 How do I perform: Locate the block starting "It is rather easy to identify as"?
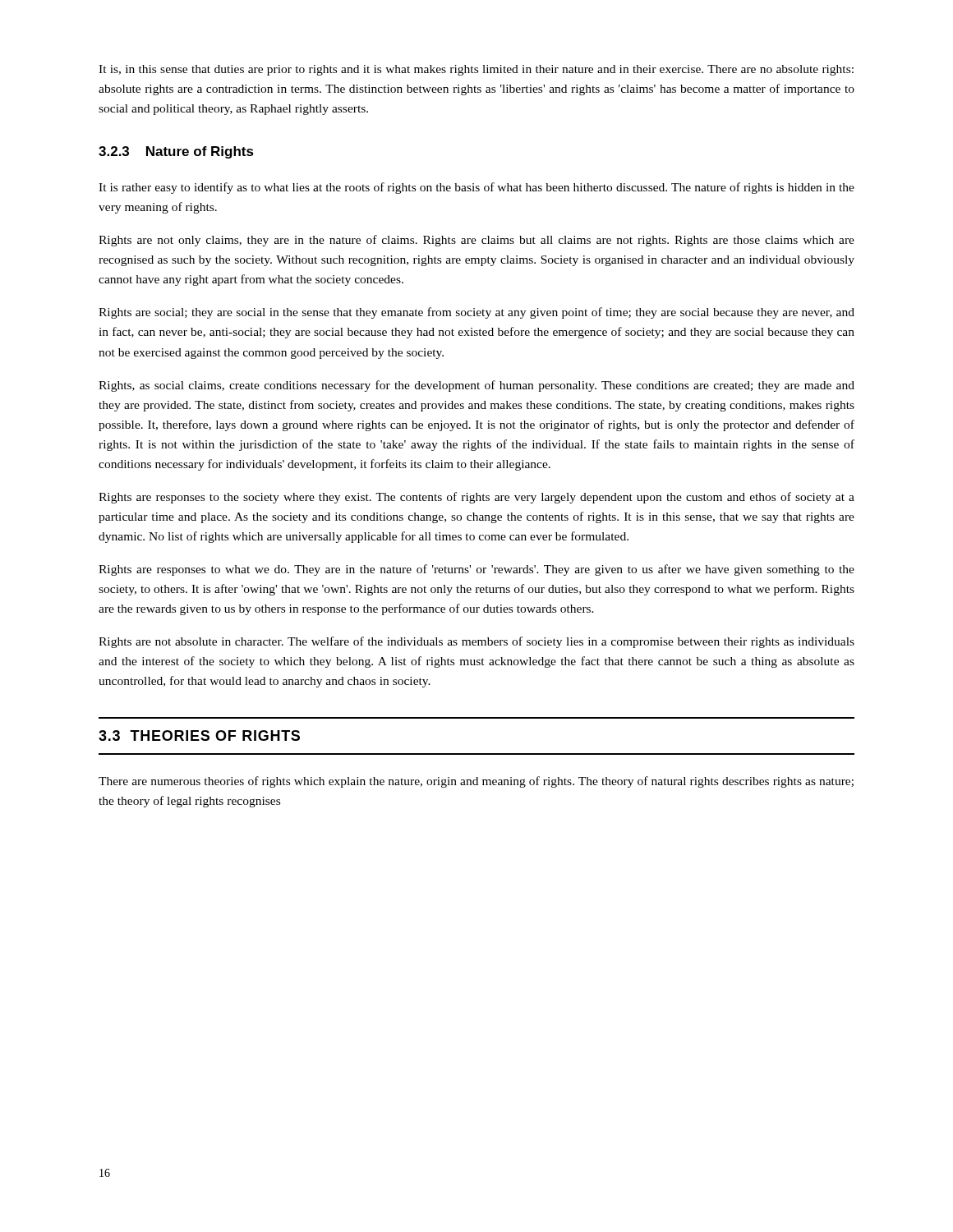[476, 197]
